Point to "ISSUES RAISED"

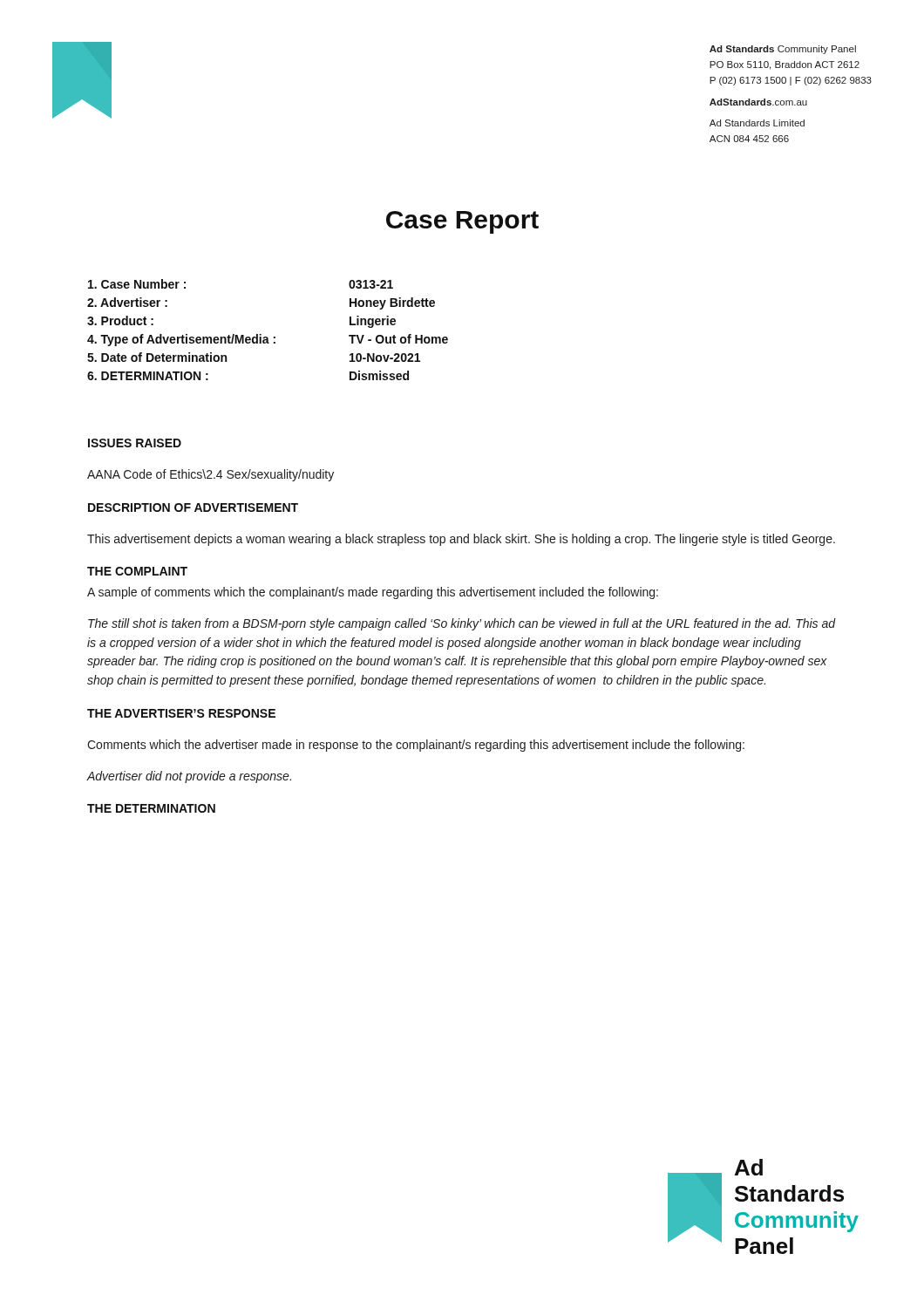coord(134,443)
